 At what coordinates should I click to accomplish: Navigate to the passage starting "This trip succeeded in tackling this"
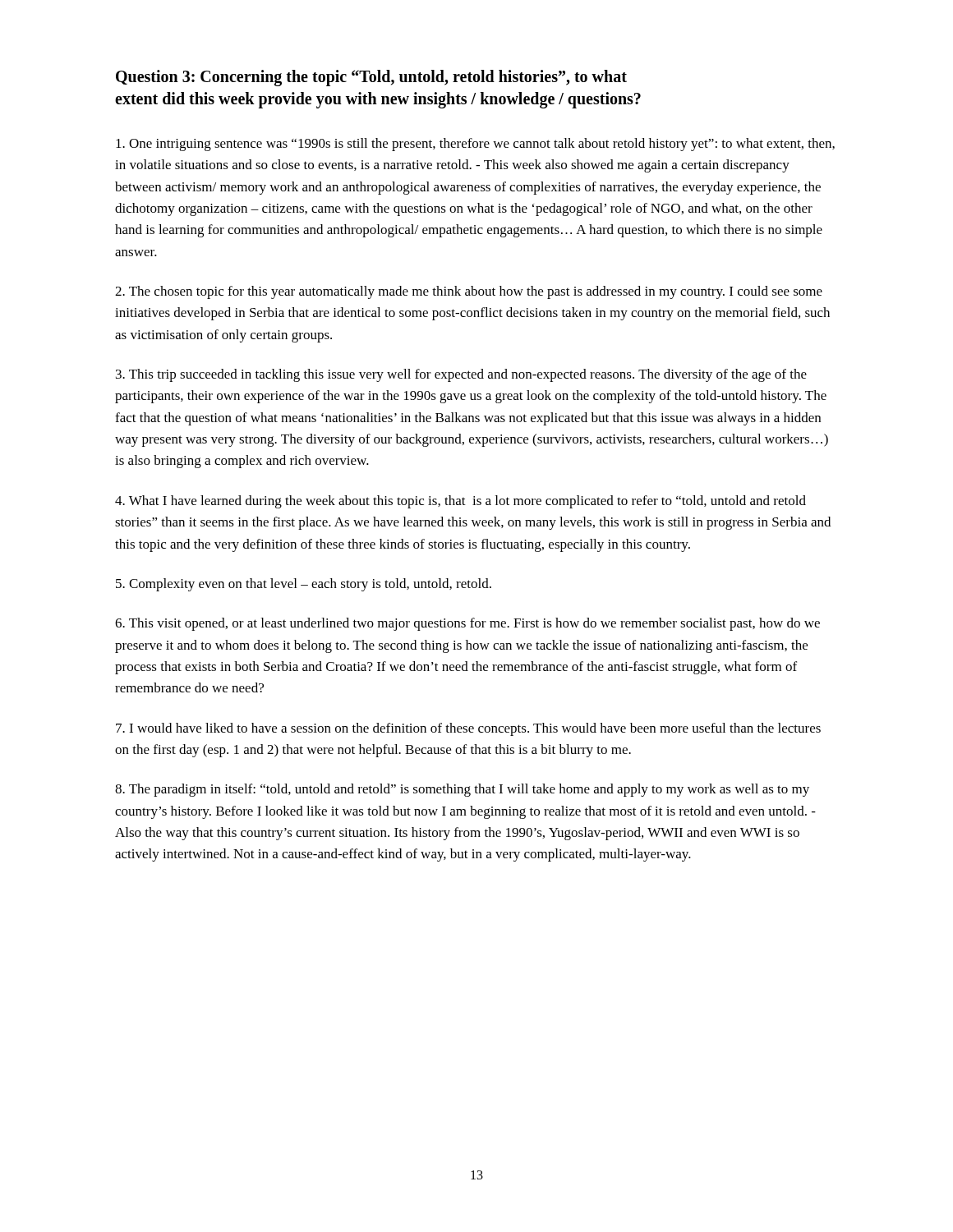[472, 417]
